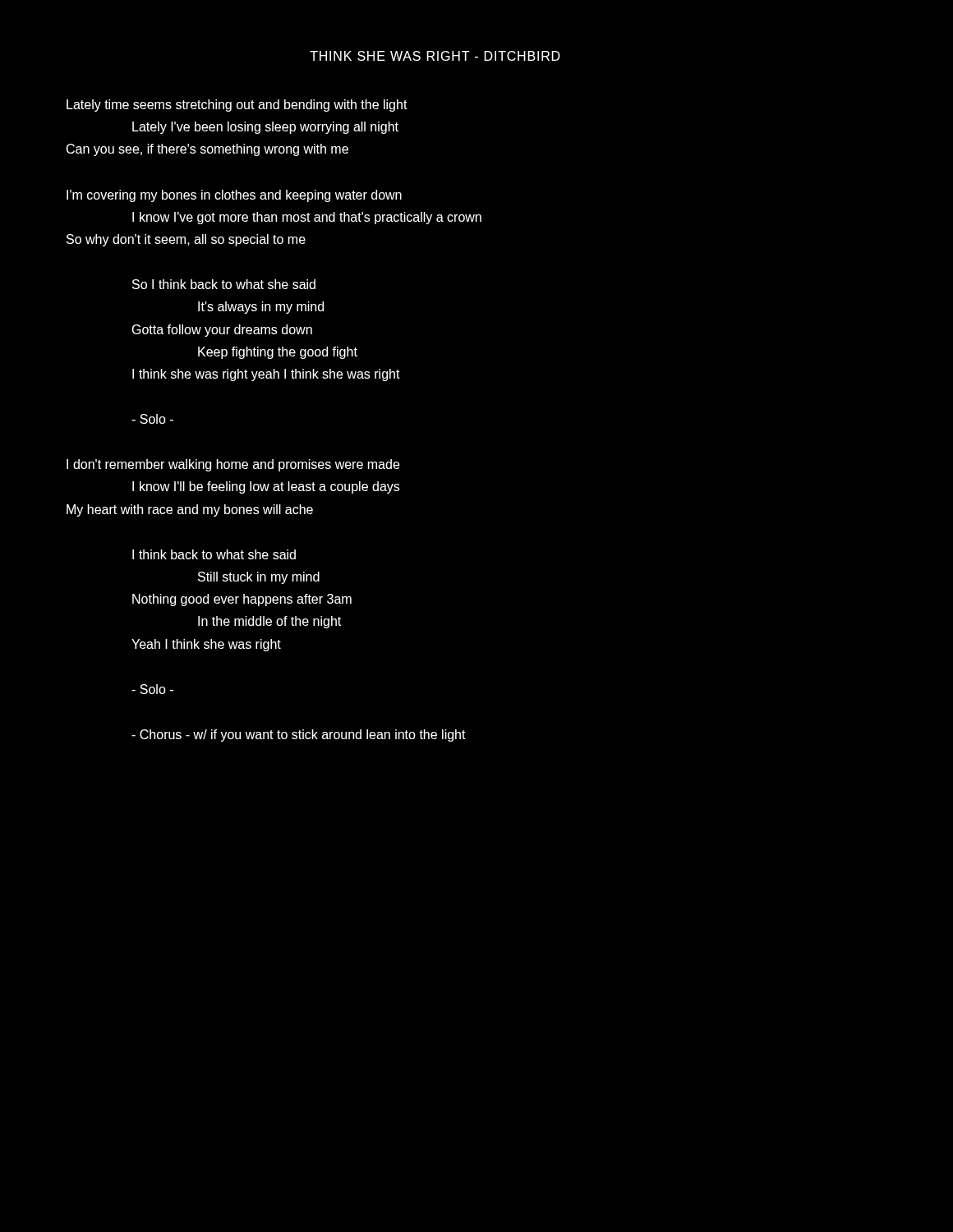Locate the text block with the text "I don't remember"
The width and height of the screenshot is (953, 1232).
pos(233,487)
